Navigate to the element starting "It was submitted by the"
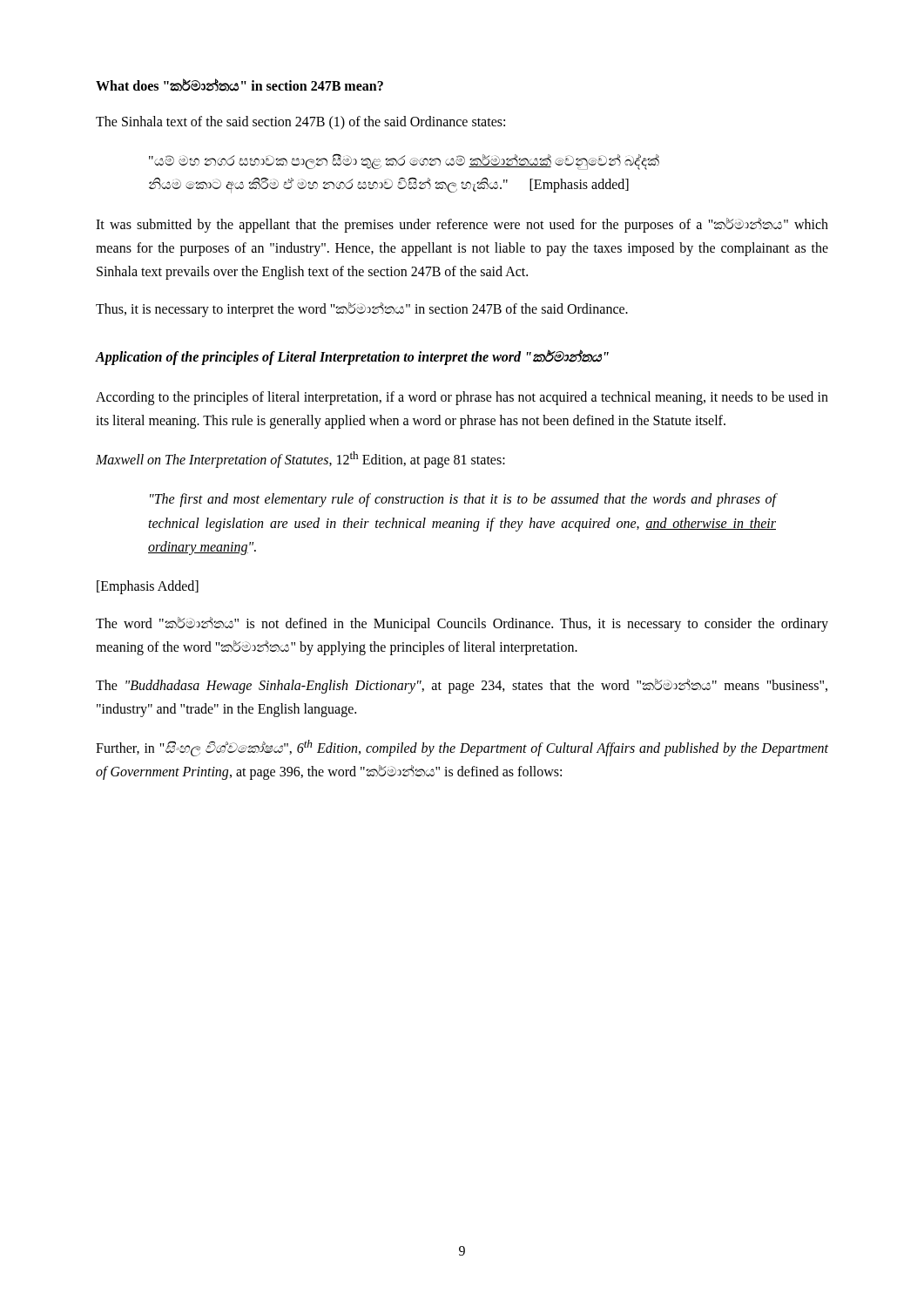 [x=462, y=248]
